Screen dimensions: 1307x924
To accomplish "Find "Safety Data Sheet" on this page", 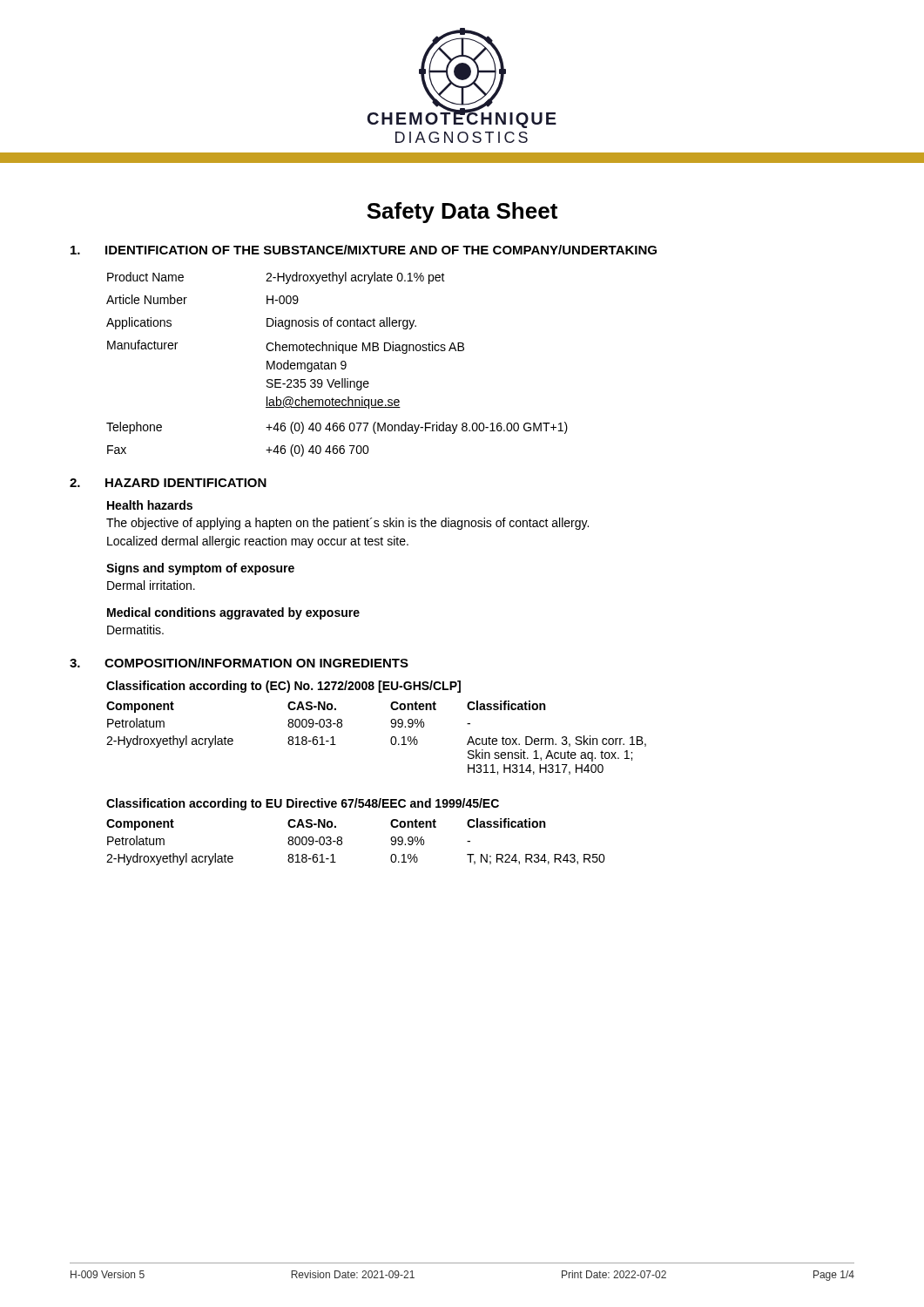I will click(462, 211).
